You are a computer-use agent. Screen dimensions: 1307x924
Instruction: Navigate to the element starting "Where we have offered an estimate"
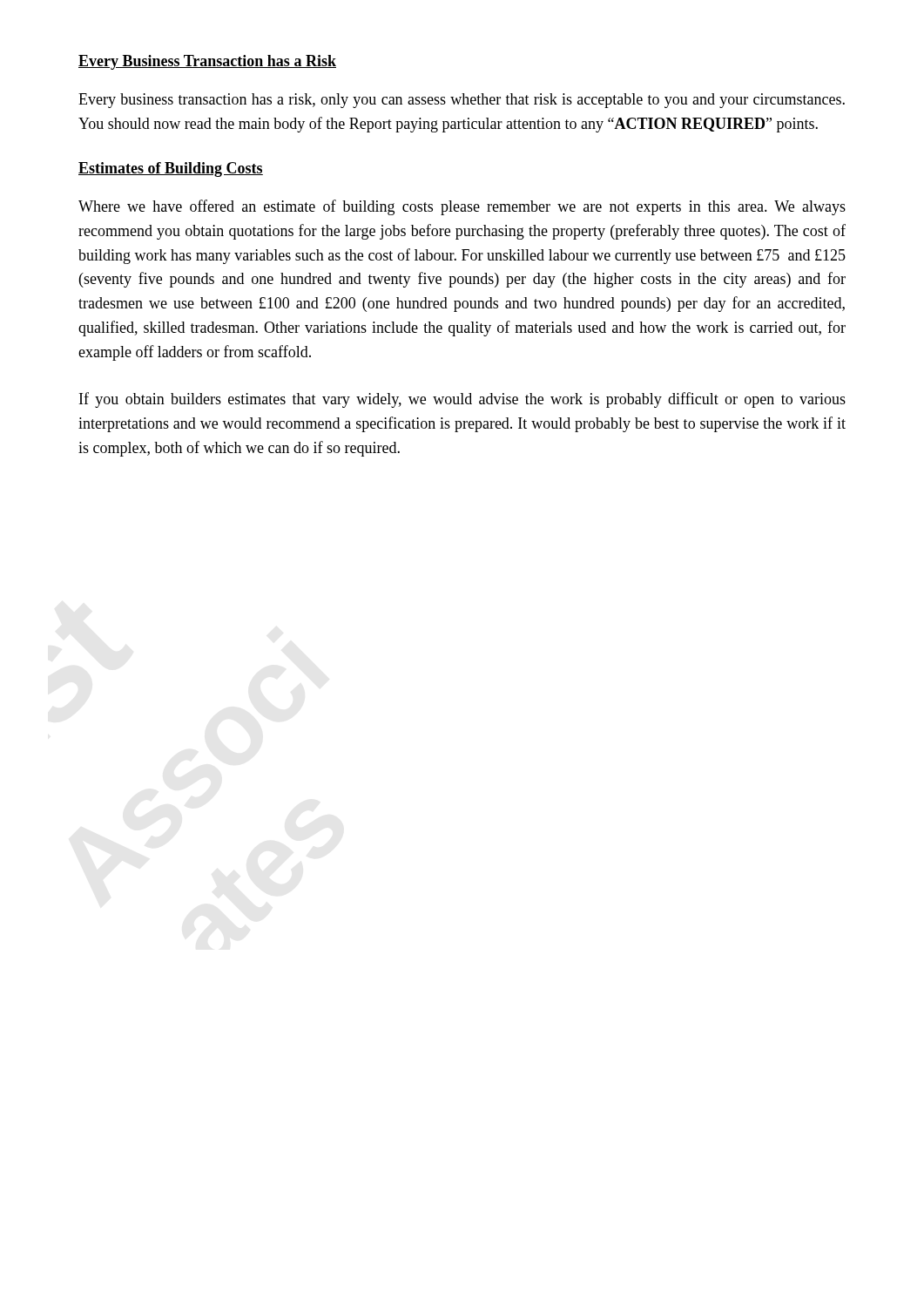462,279
